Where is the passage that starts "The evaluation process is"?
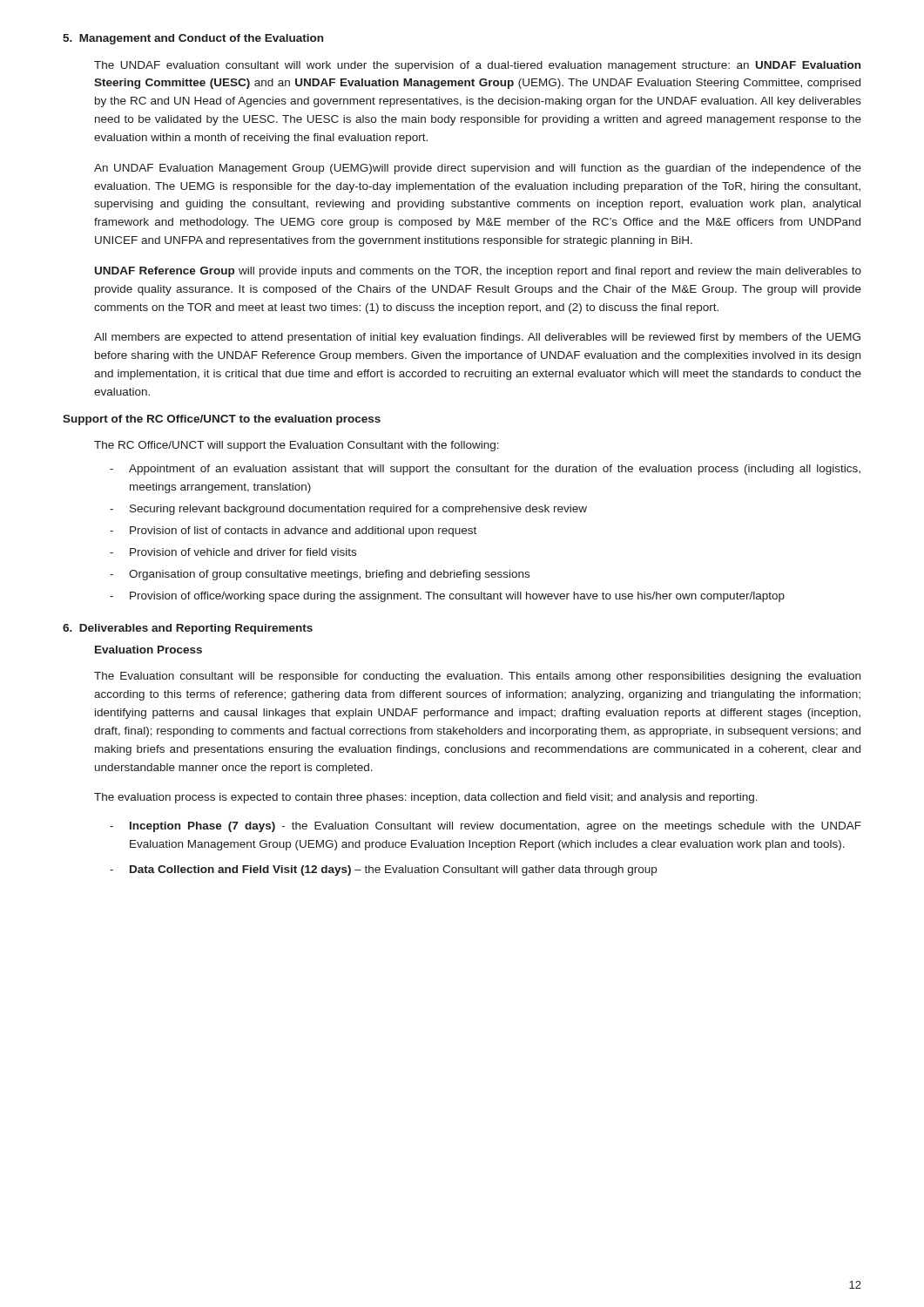 tap(478, 798)
